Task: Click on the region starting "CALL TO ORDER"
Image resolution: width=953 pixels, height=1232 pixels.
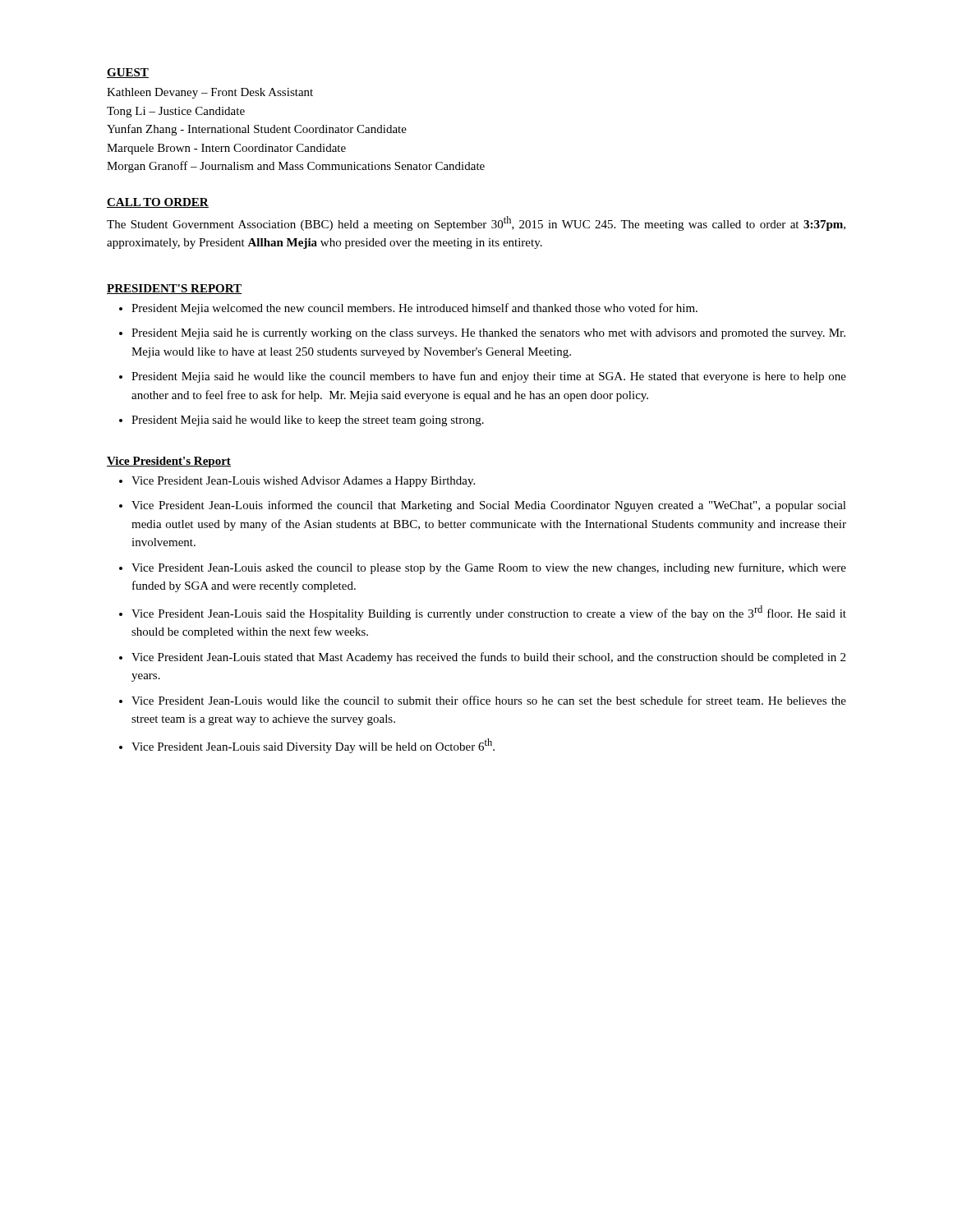Action: pos(158,203)
